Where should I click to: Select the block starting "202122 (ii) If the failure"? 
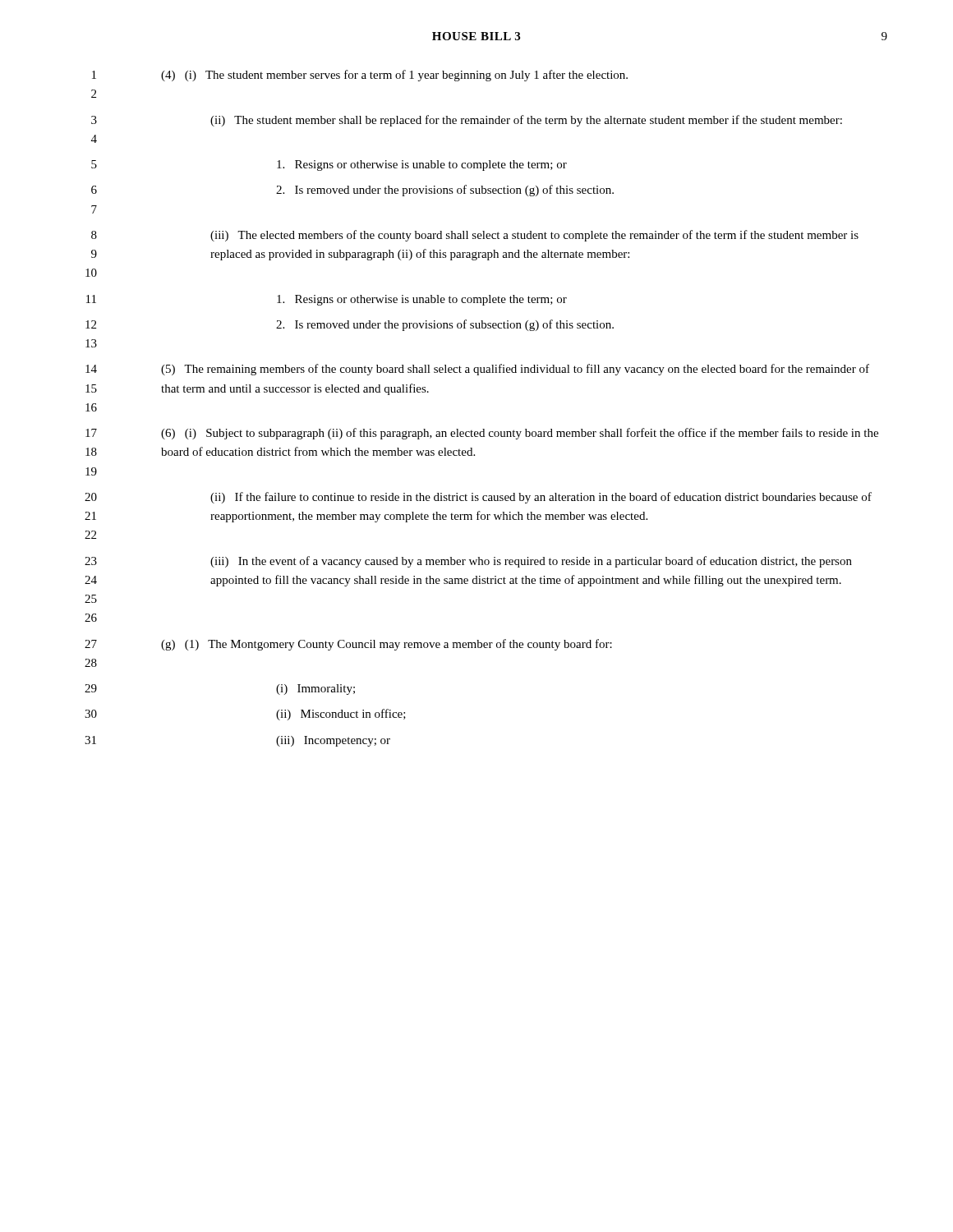476,516
